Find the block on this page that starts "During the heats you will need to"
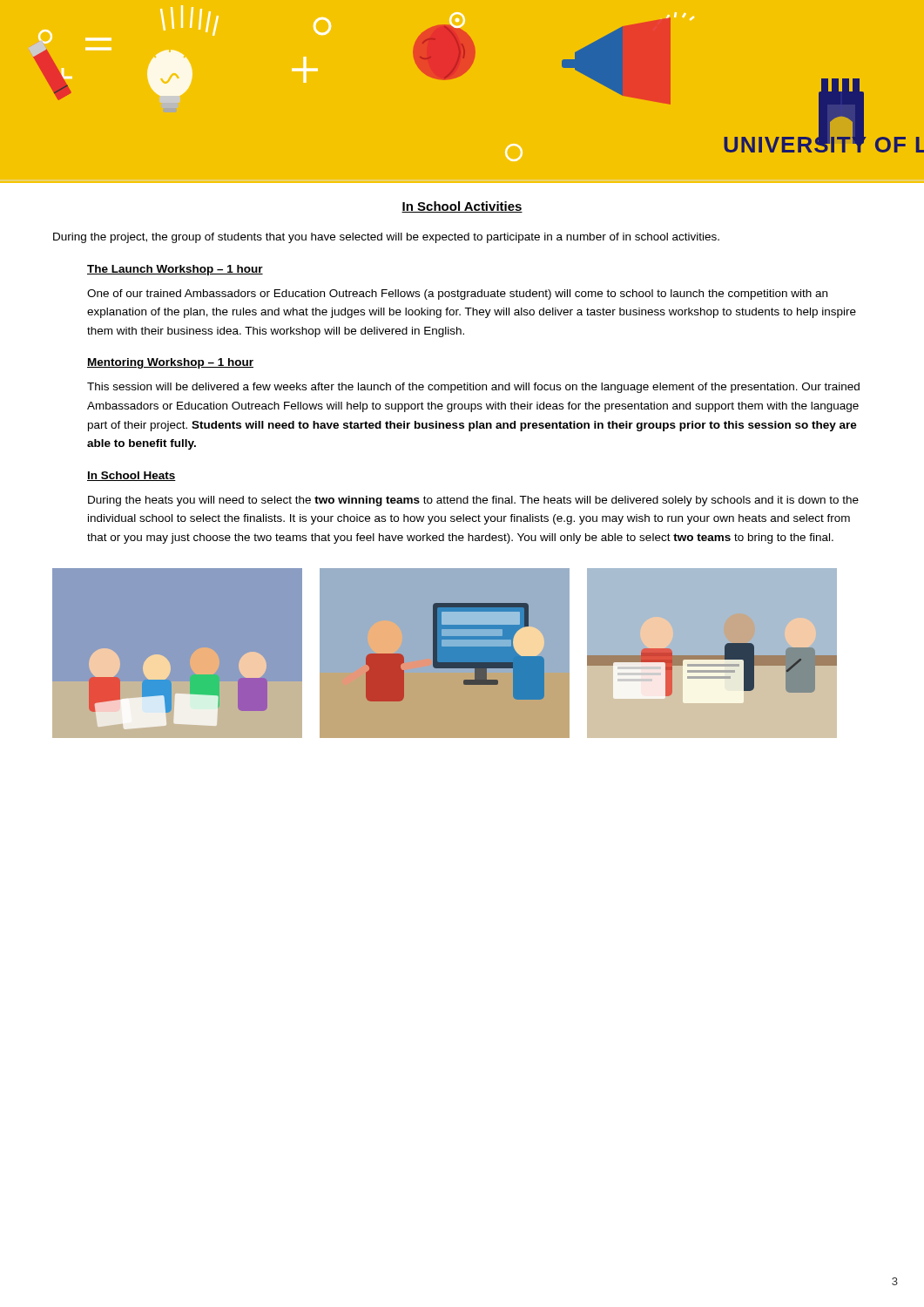This screenshot has height=1307, width=924. coord(473,518)
